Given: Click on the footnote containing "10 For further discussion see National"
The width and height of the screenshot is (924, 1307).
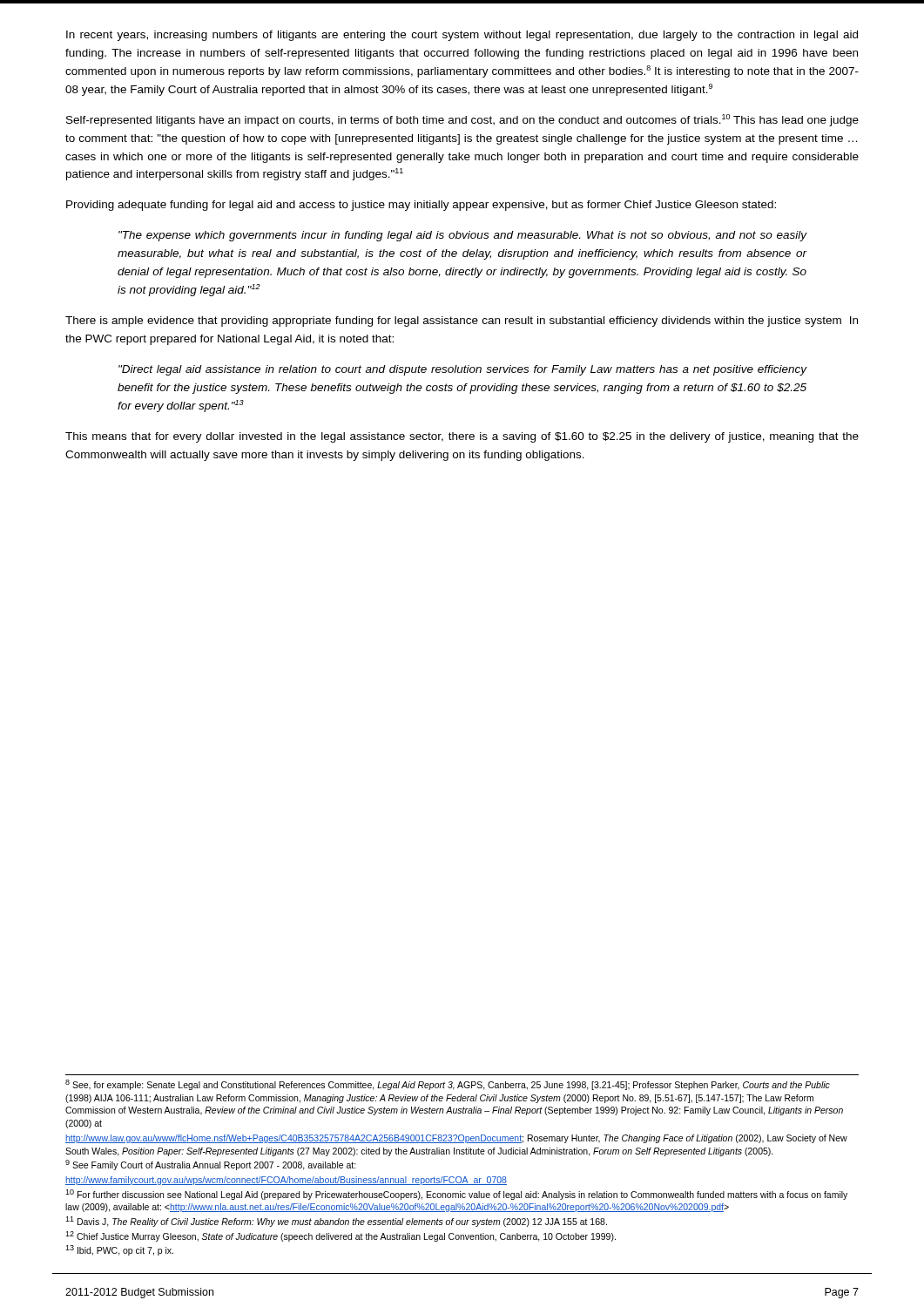Looking at the screenshot, I should point(457,1200).
